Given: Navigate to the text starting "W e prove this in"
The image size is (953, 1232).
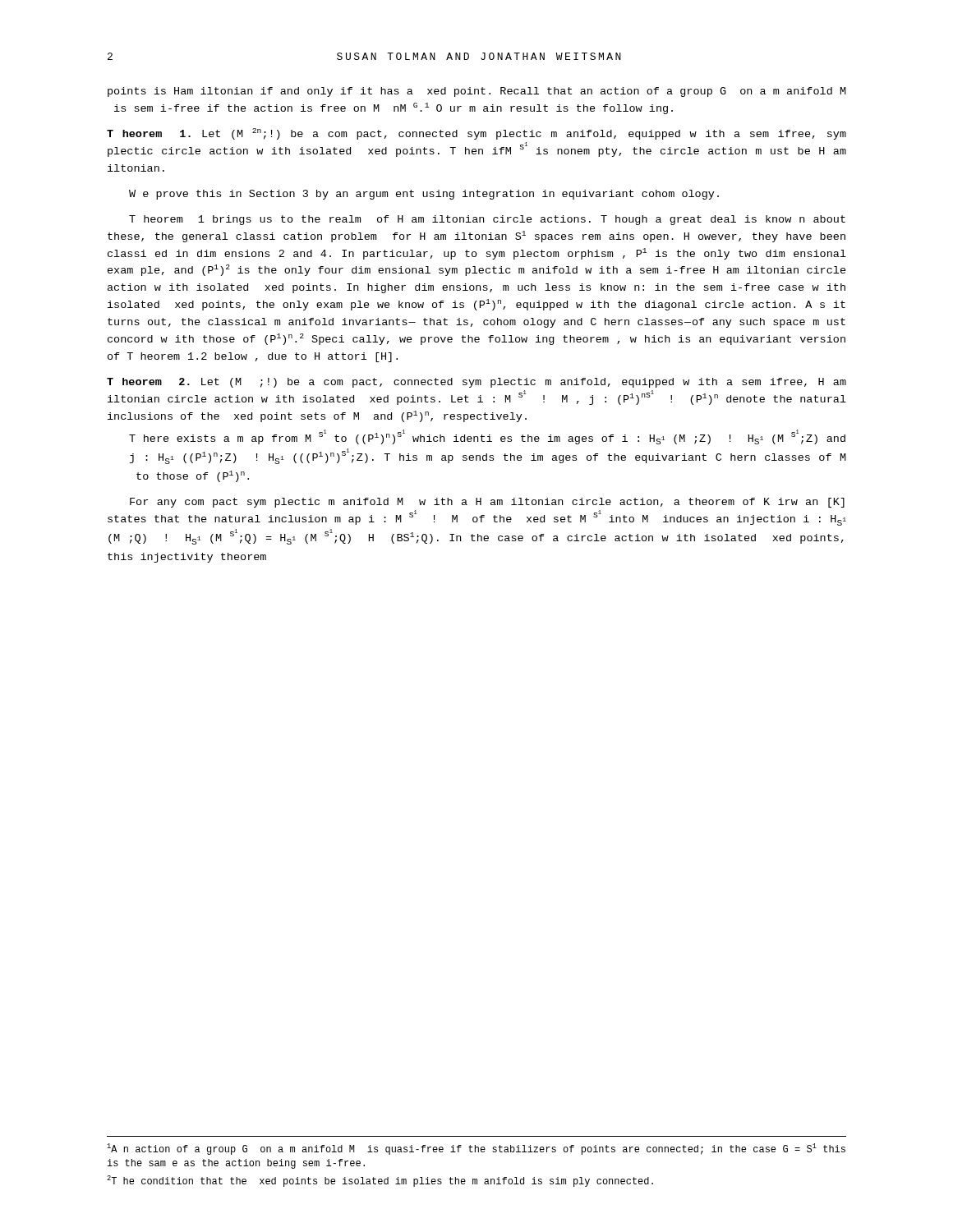Looking at the screenshot, I should click(x=476, y=276).
